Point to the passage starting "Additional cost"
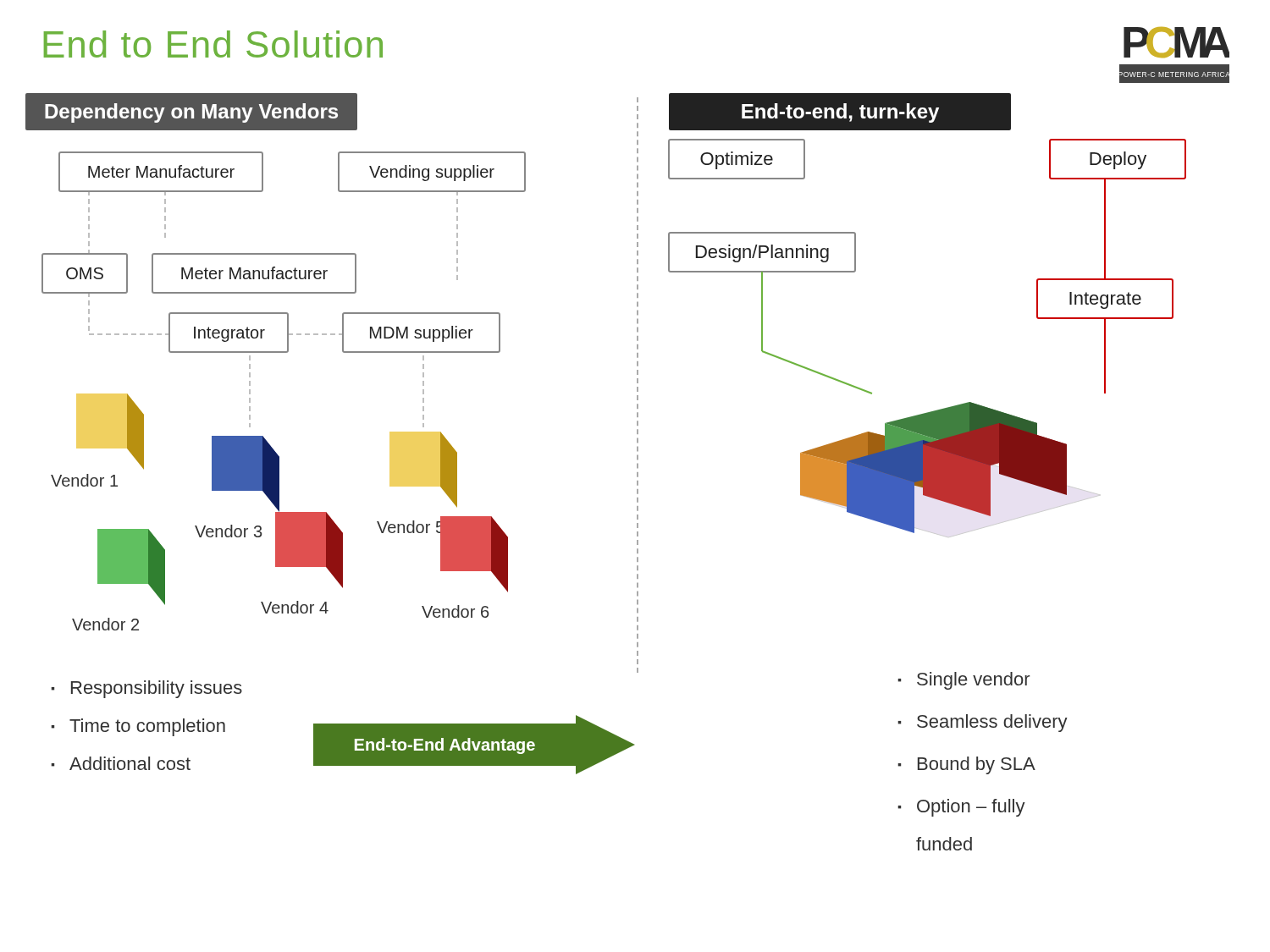The width and height of the screenshot is (1270, 952). click(130, 764)
